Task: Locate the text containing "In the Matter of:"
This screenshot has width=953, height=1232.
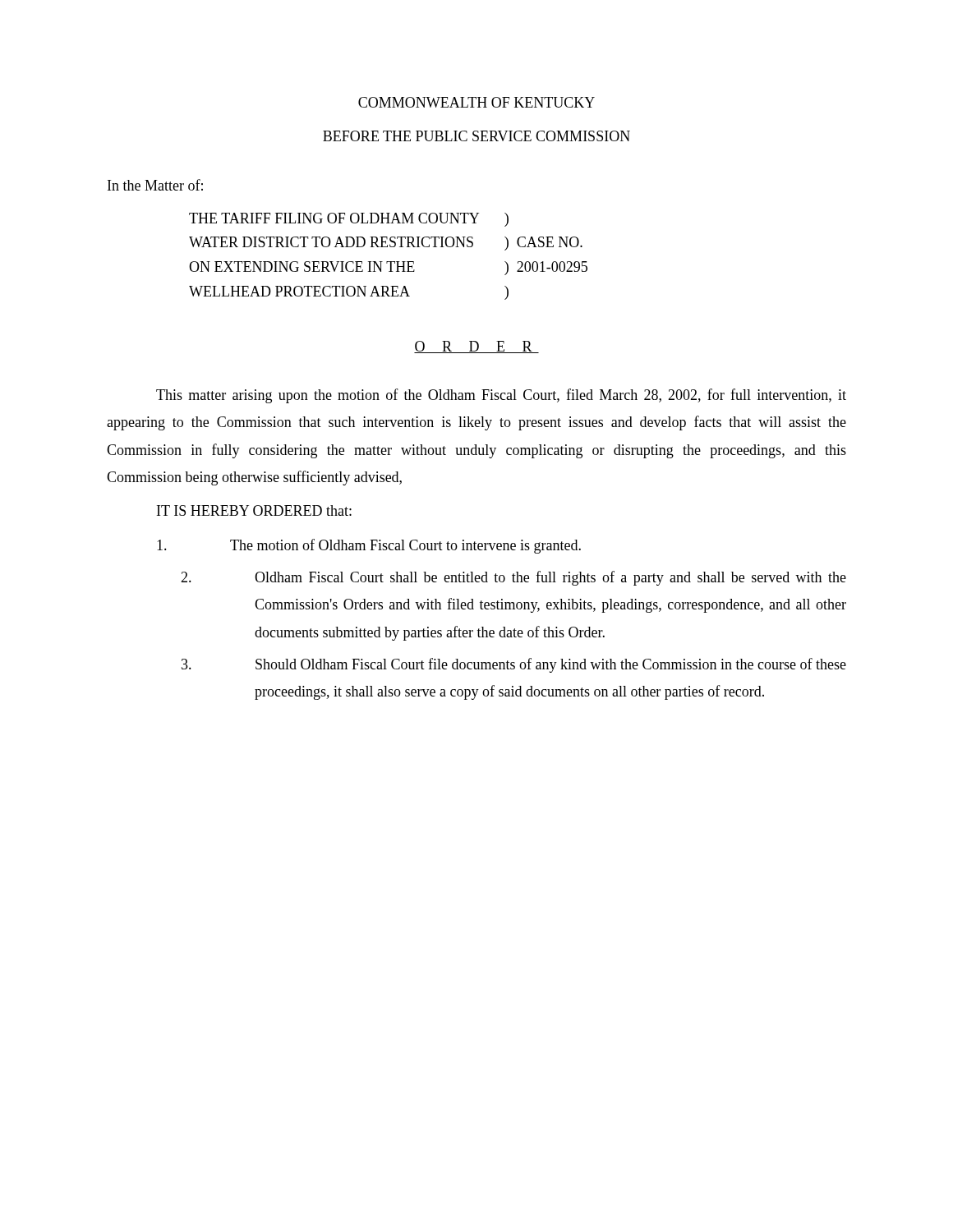Action: click(x=155, y=186)
